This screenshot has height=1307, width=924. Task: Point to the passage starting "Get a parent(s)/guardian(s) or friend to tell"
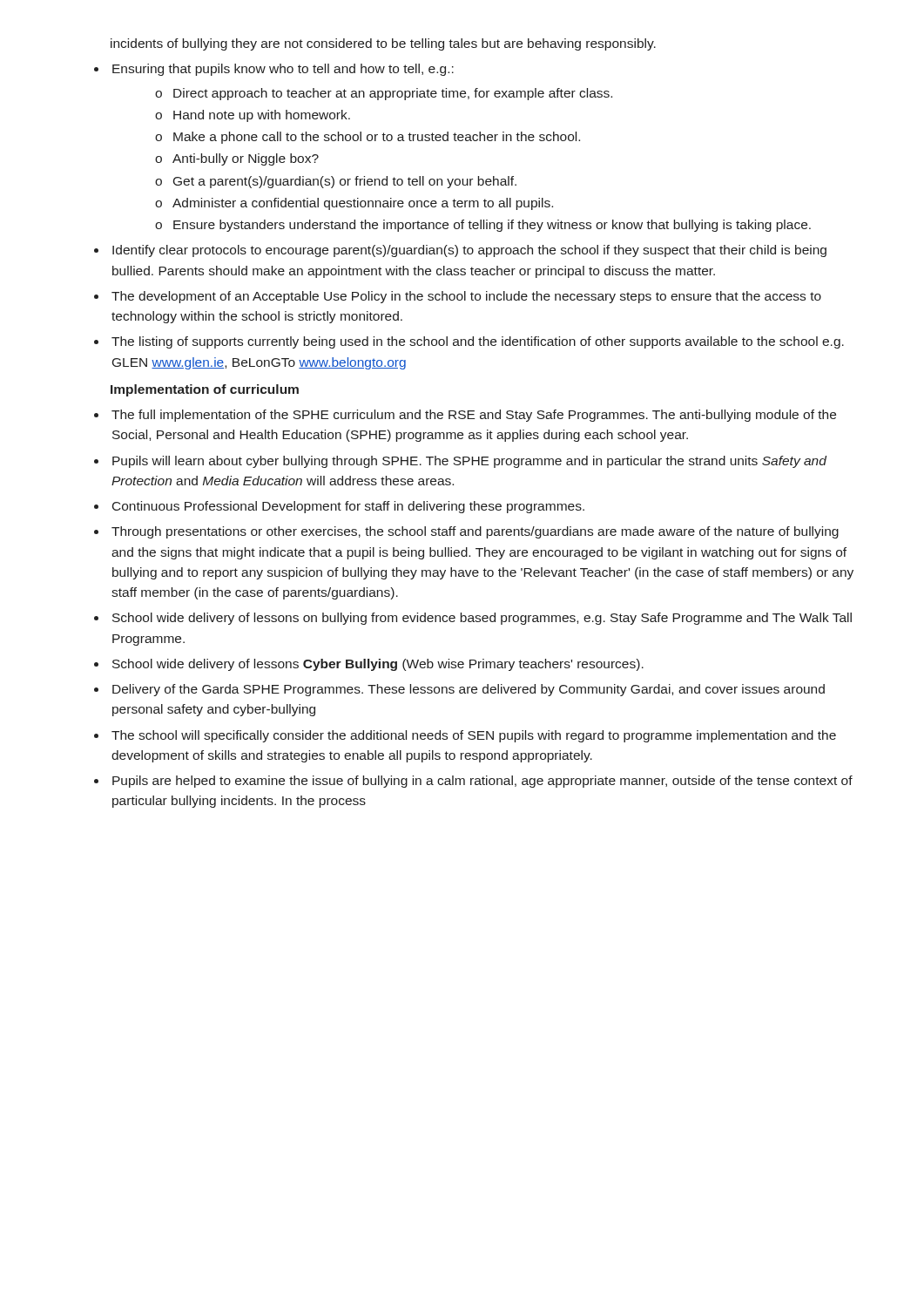pyautogui.click(x=345, y=180)
